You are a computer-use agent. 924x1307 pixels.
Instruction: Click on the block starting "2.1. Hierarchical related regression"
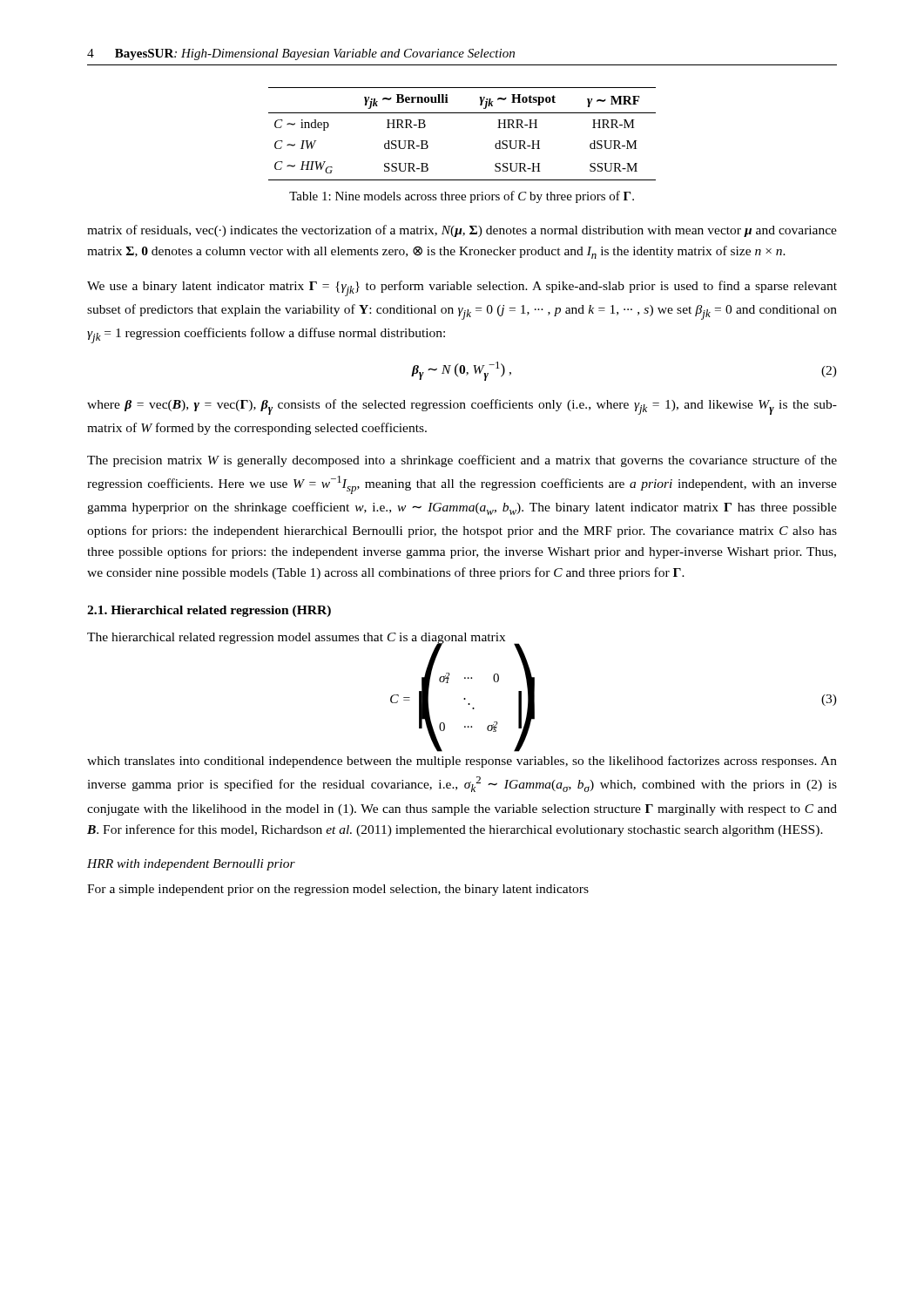coord(209,610)
